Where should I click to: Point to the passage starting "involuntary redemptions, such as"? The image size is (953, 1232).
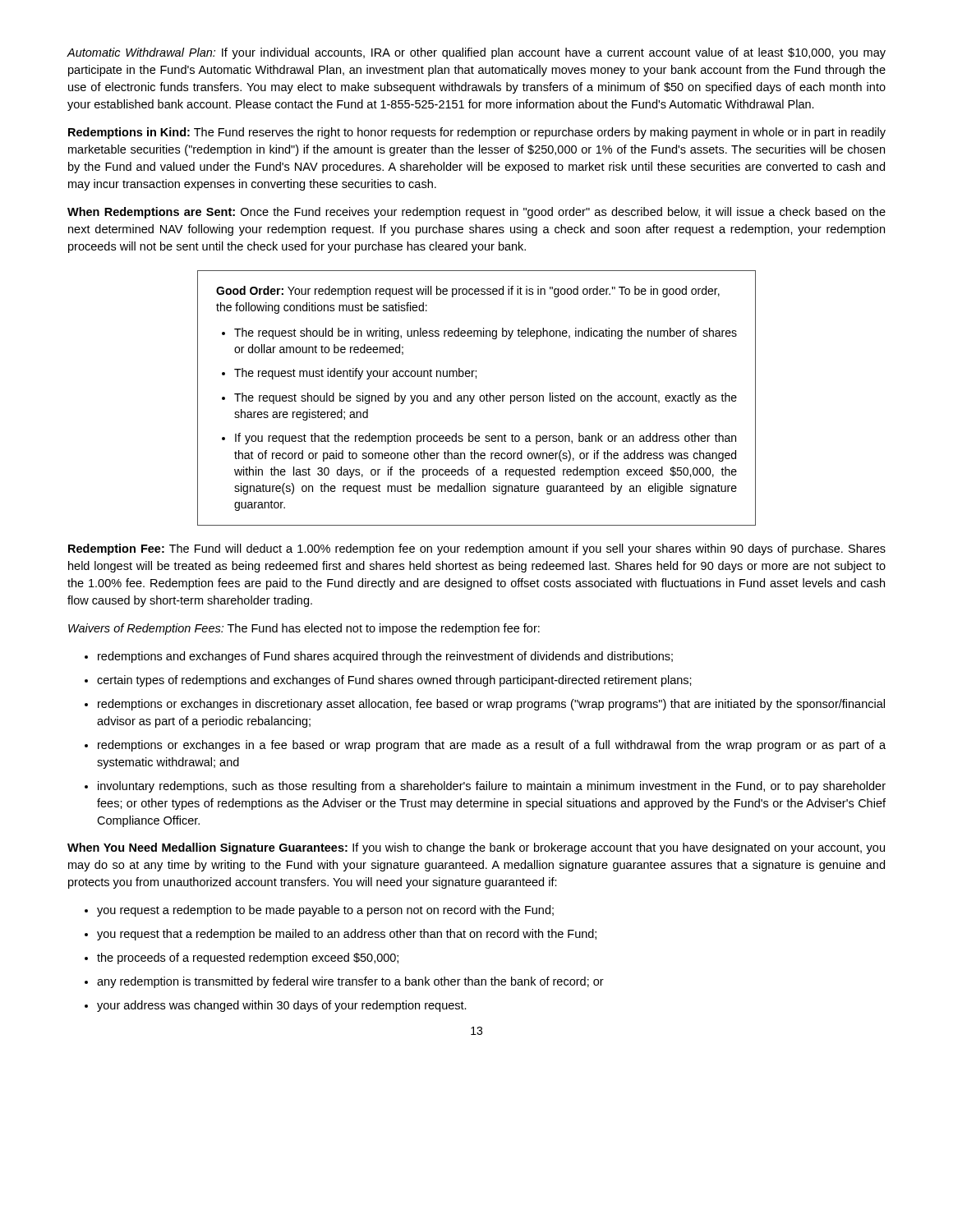click(x=491, y=803)
